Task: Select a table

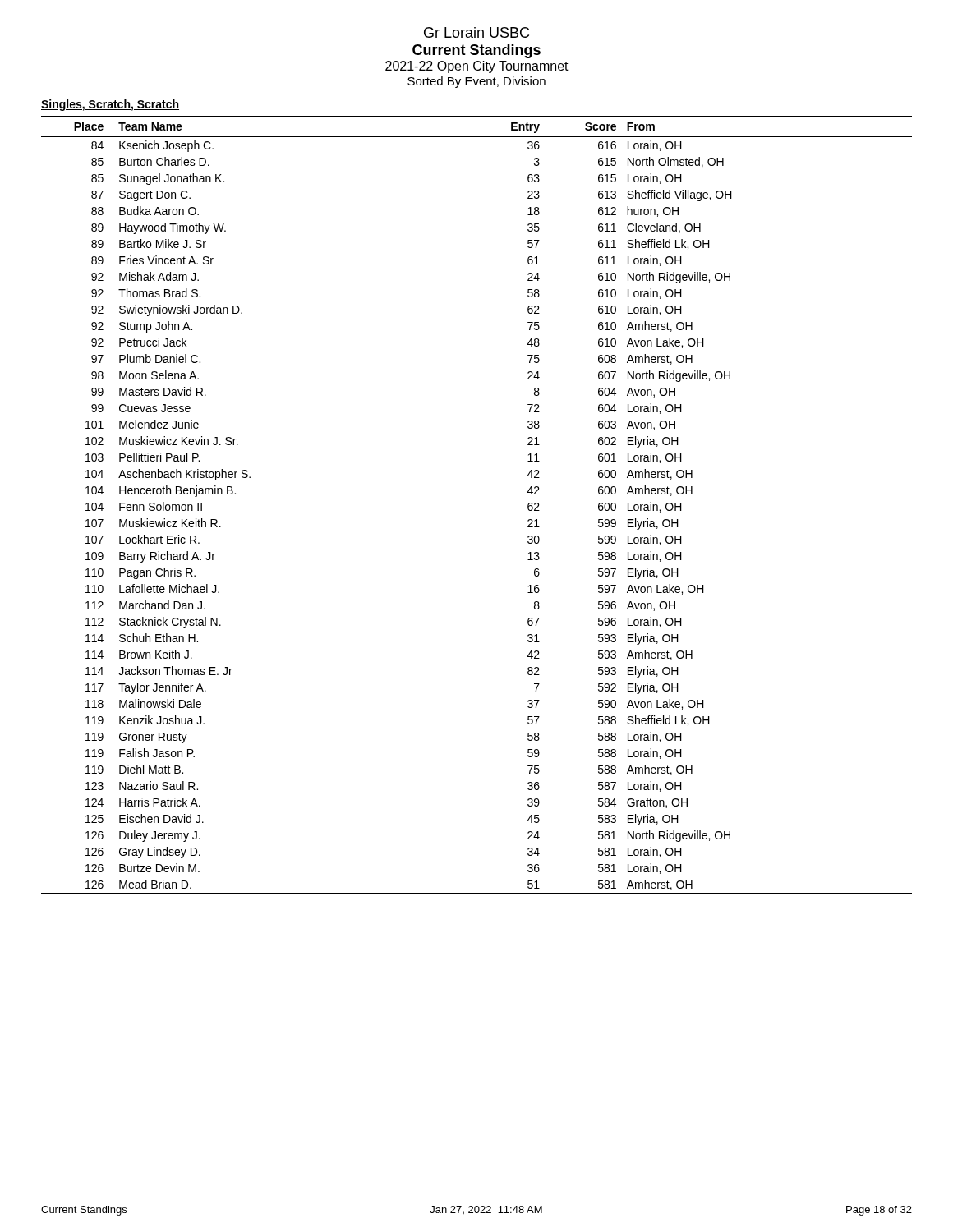Action: point(476,505)
